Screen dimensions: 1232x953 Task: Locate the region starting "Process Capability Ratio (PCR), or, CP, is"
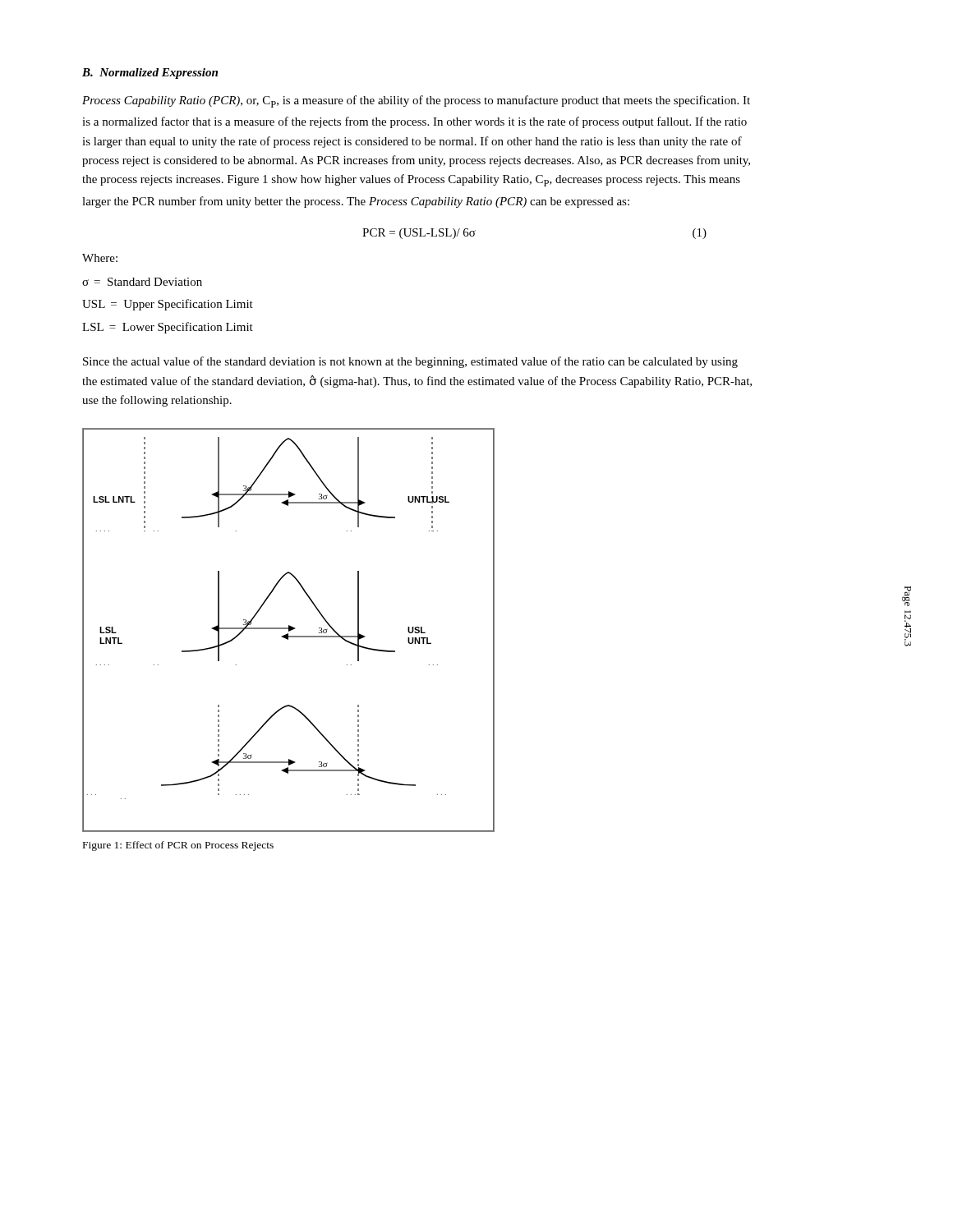click(417, 150)
